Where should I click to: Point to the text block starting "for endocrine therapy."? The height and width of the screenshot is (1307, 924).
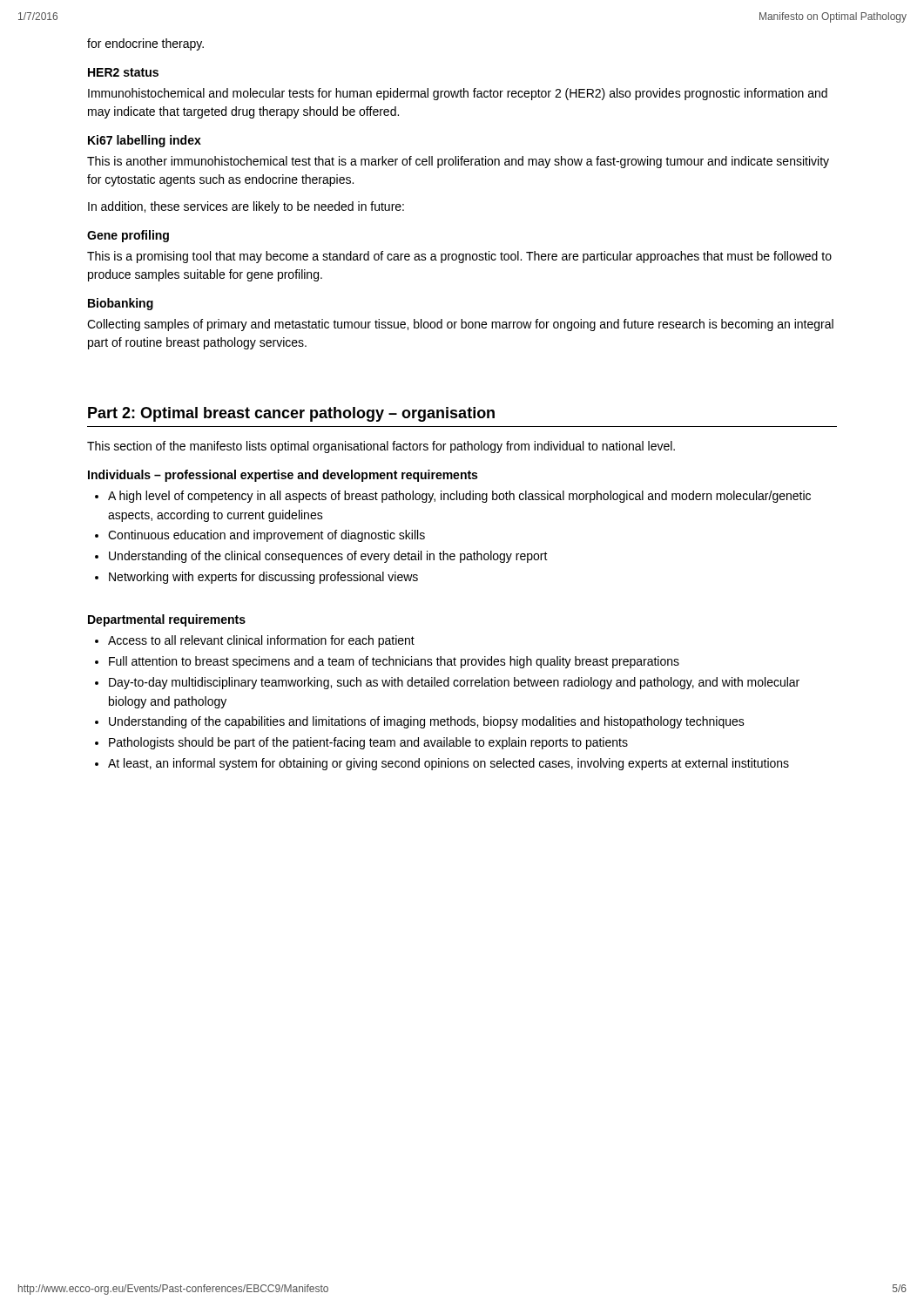tap(146, 44)
